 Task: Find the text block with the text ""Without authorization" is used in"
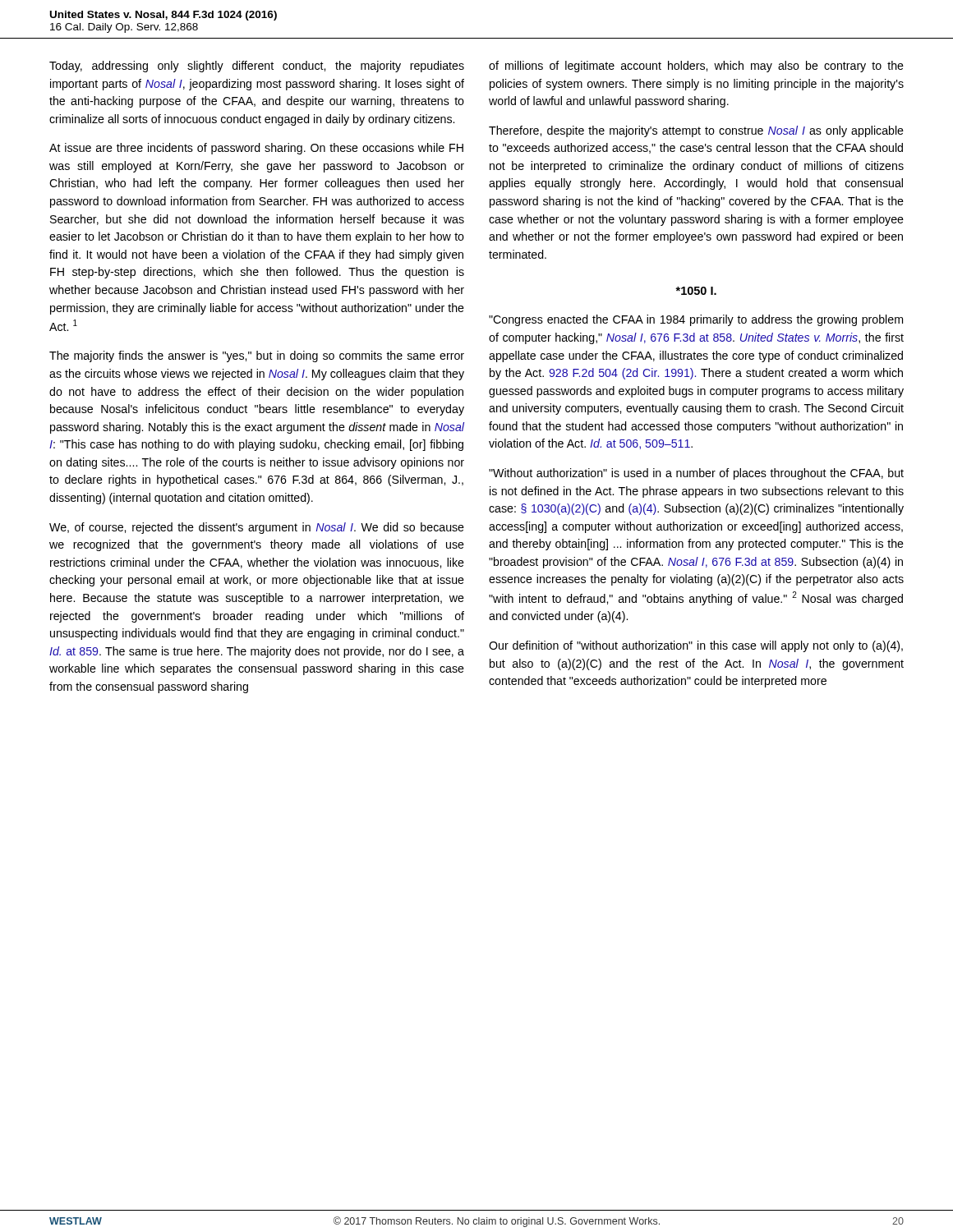[x=696, y=545]
